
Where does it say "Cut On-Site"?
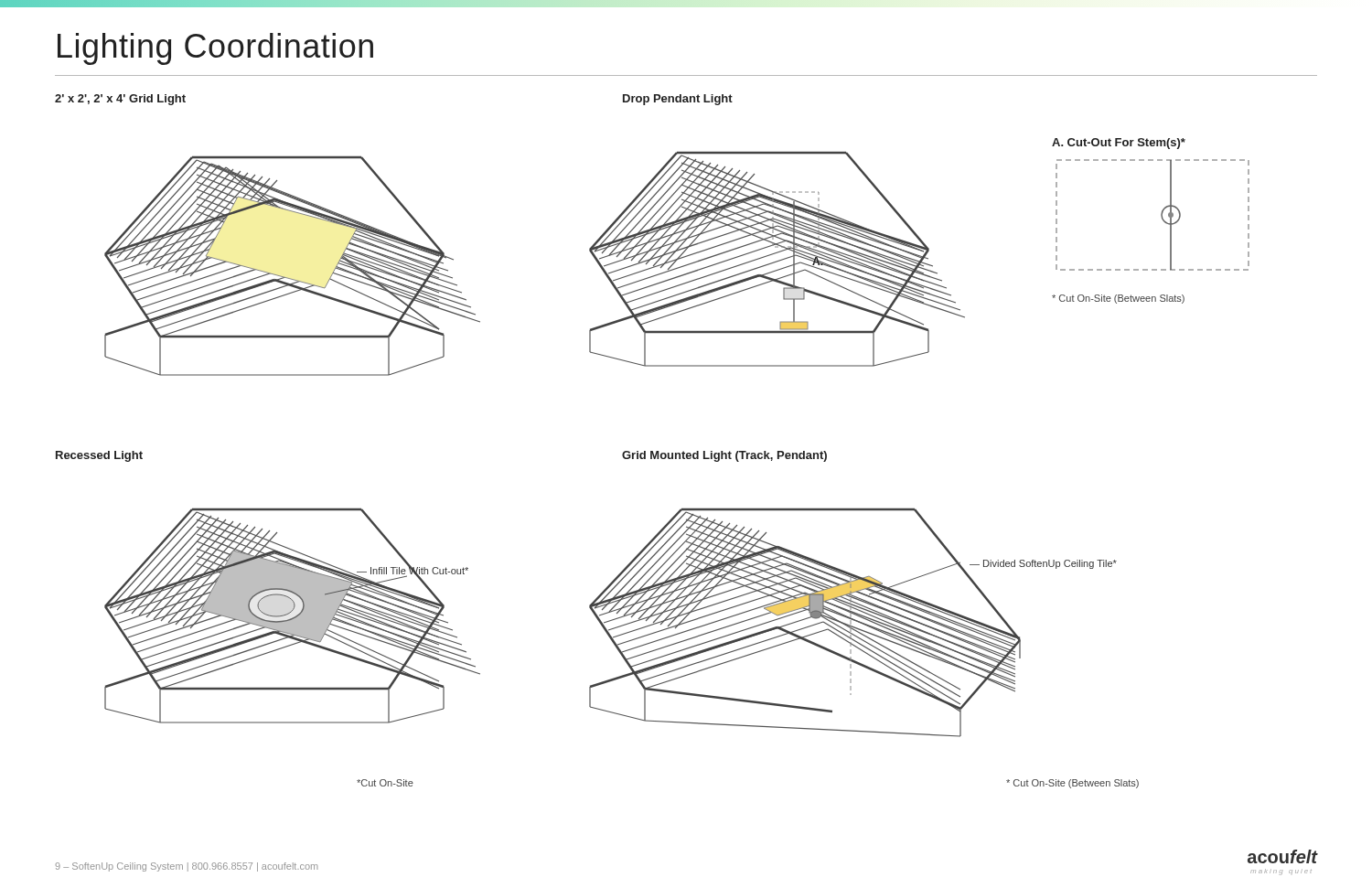click(385, 783)
